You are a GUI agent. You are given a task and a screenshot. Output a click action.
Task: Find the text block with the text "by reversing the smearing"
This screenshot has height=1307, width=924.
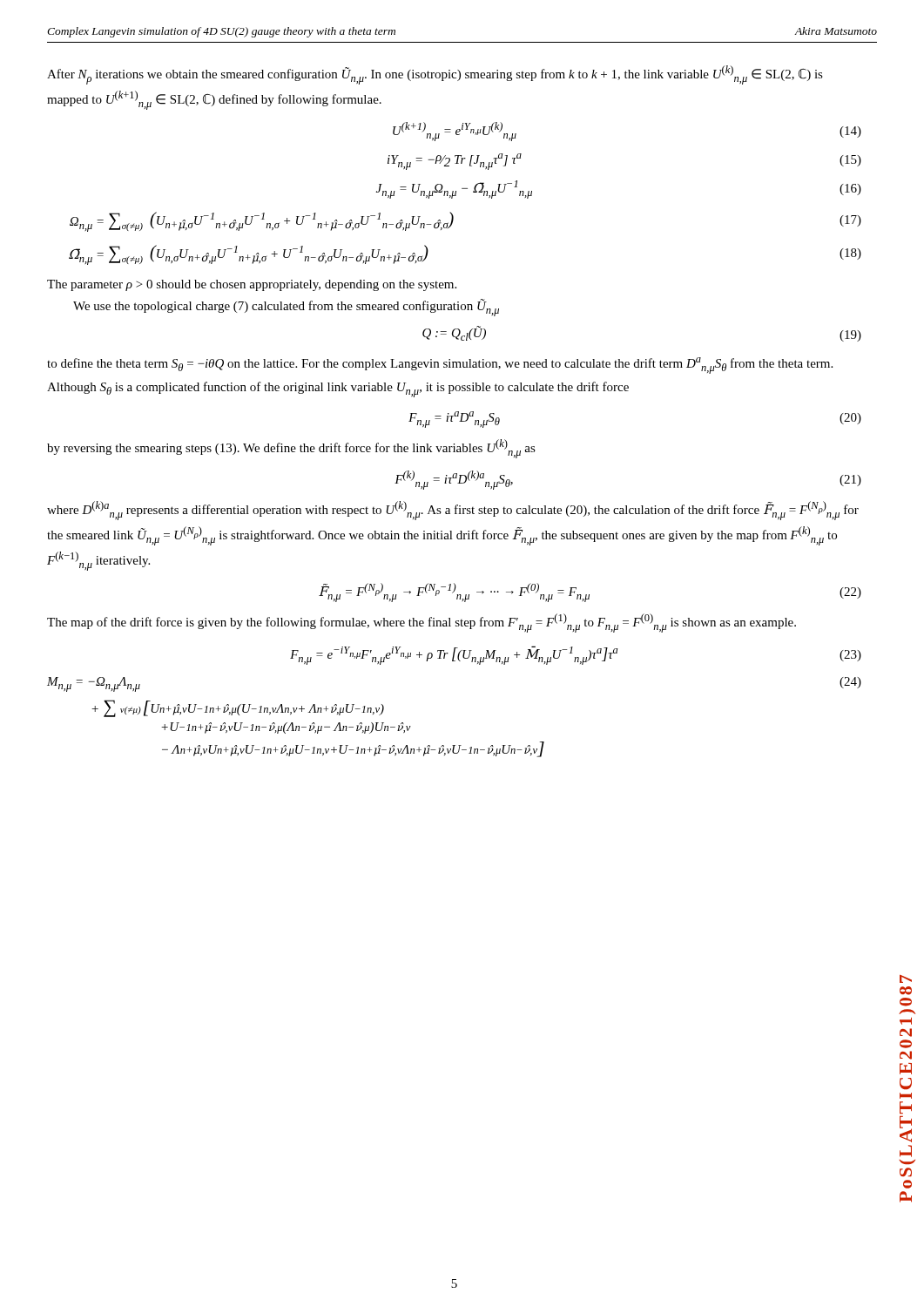click(291, 448)
